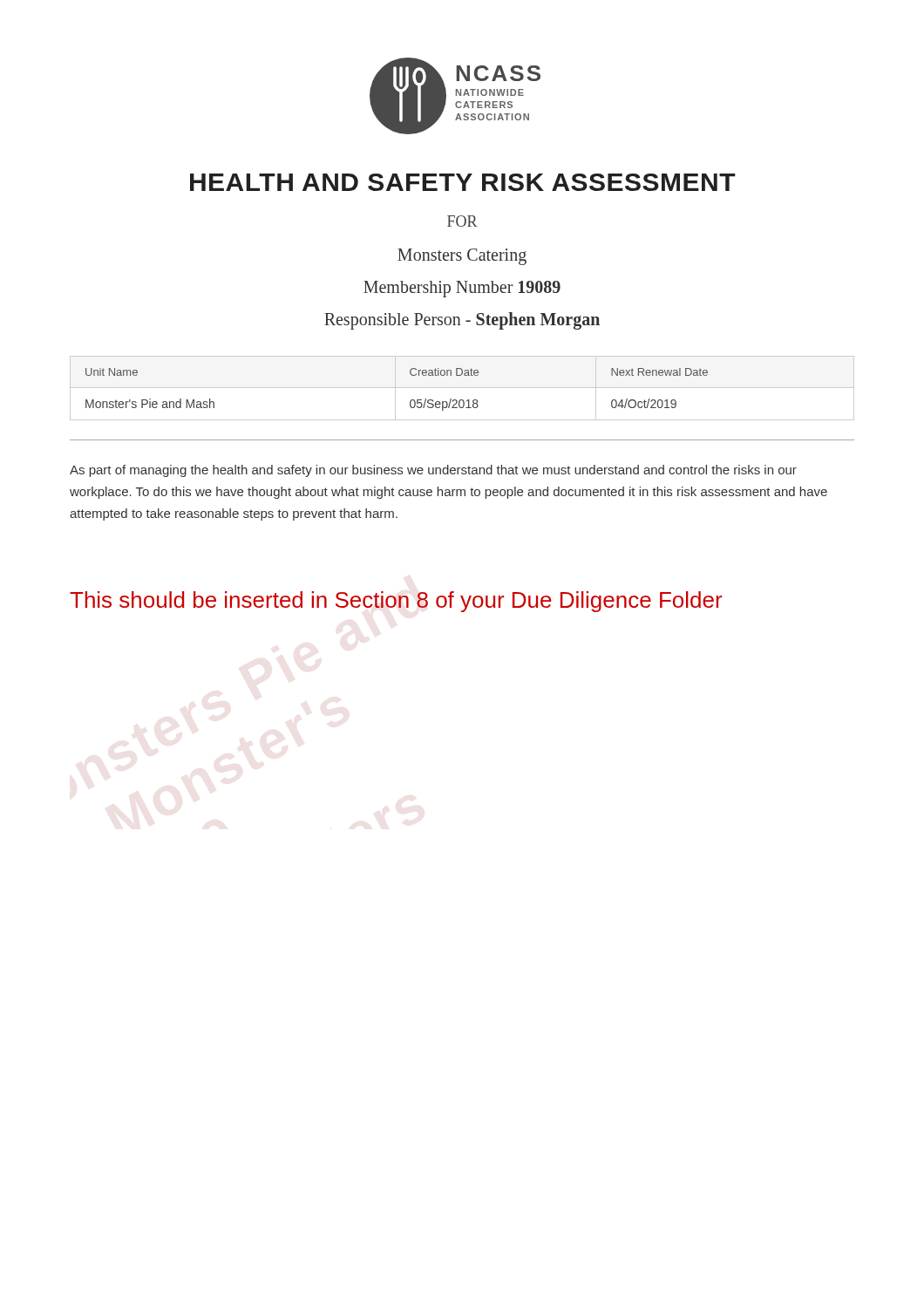Find a table
Viewport: 924px width, 1308px height.
[462, 388]
